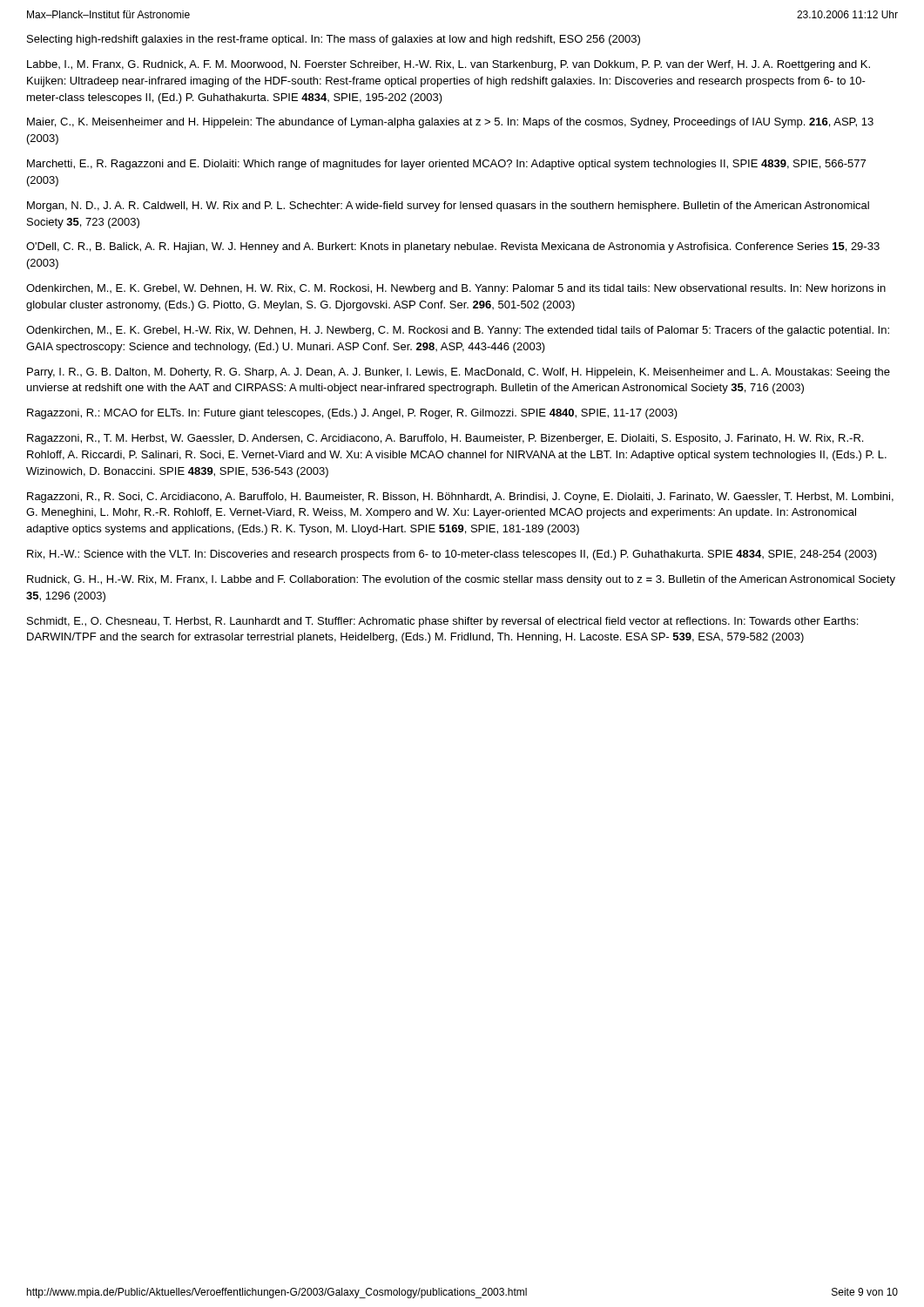Locate the text block that says "Ragazzoni, R., T. M. Herbst, W. Gaessler, D."

pos(457,454)
